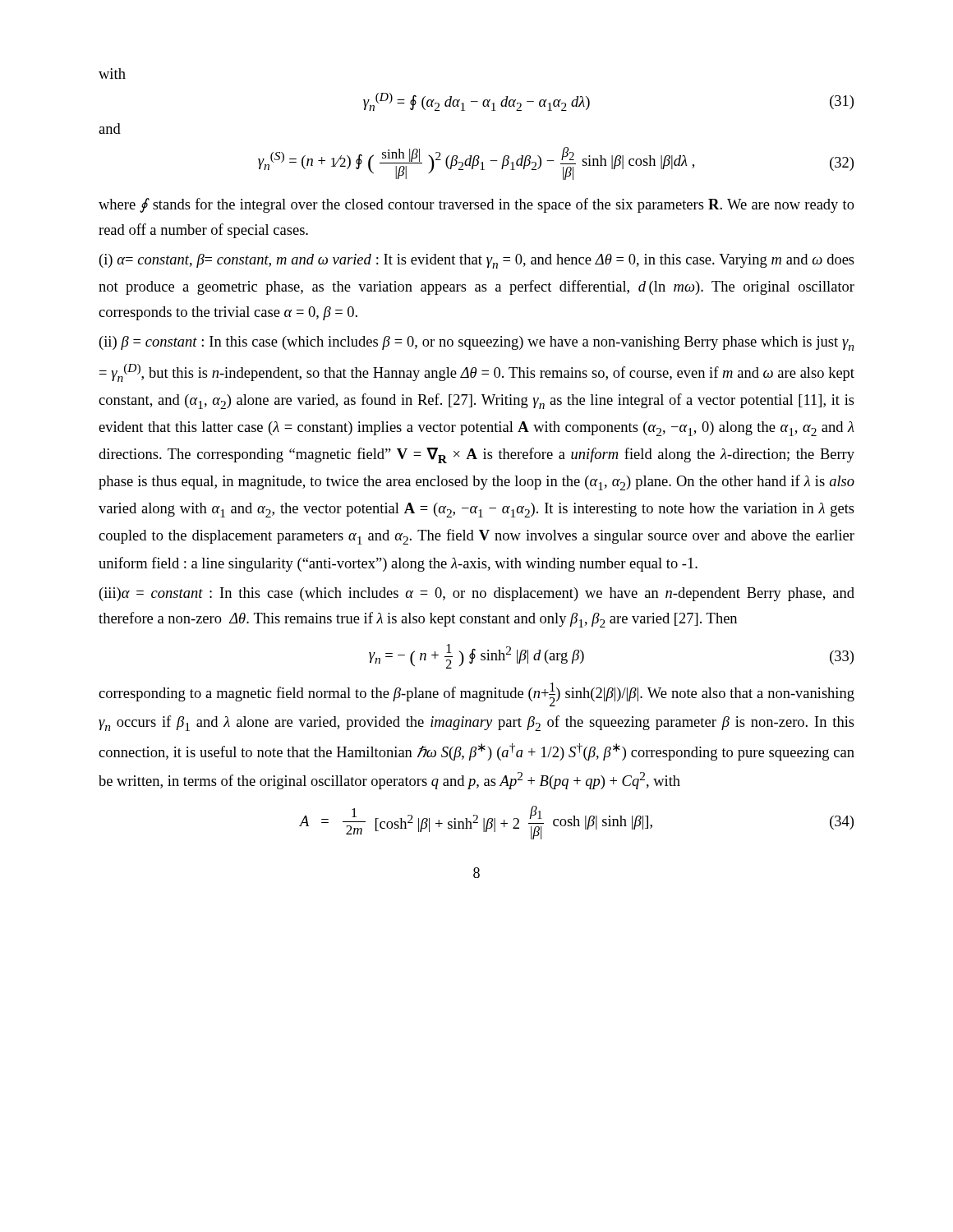The image size is (953, 1232).
Task: Select the element starting "A = 1 2m [cosh2 |β| +"
Action: (x=577, y=822)
